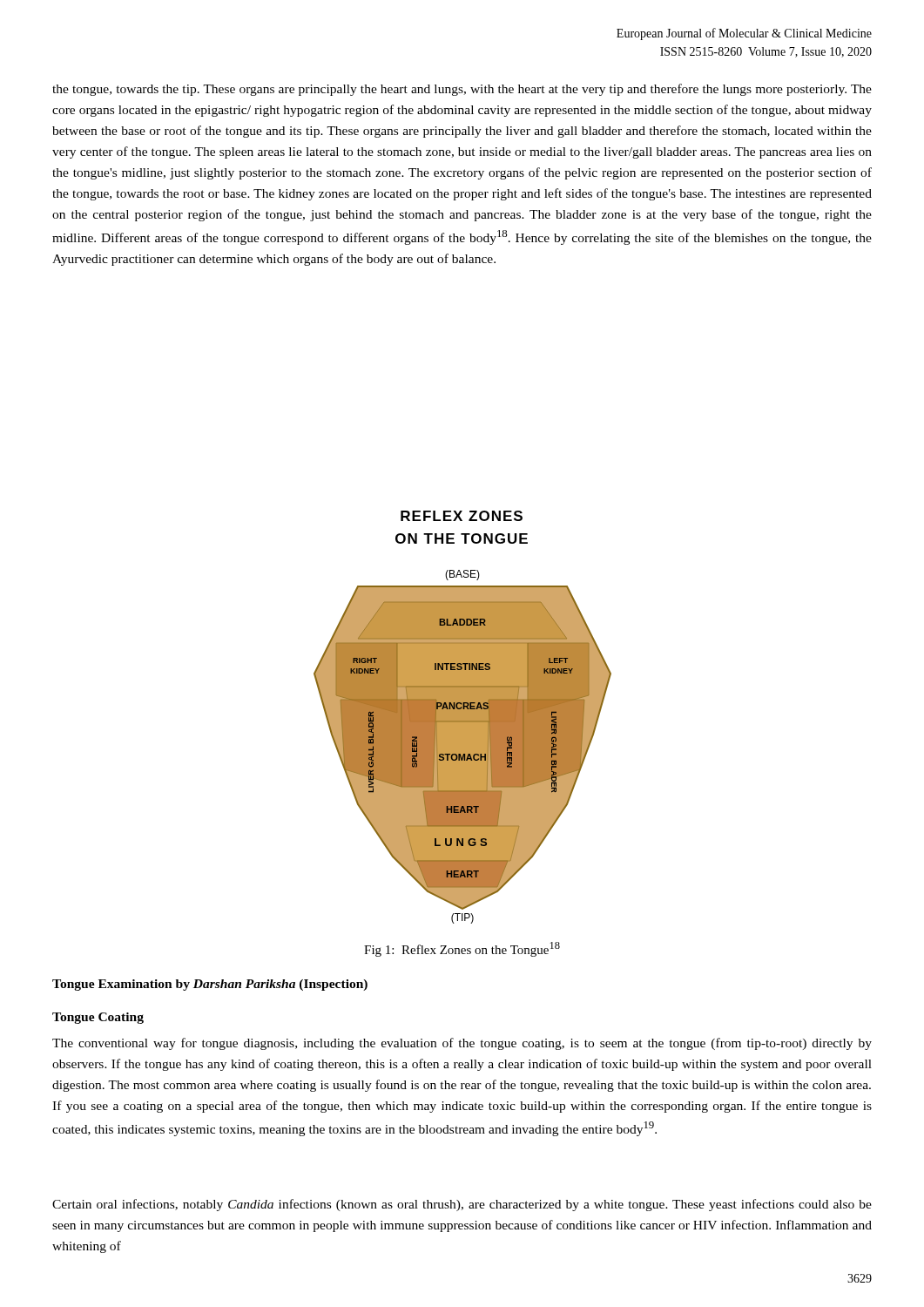Image resolution: width=924 pixels, height=1307 pixels.
Task: Locate the text "Tongue Coating"
Action: [98, 1016]
